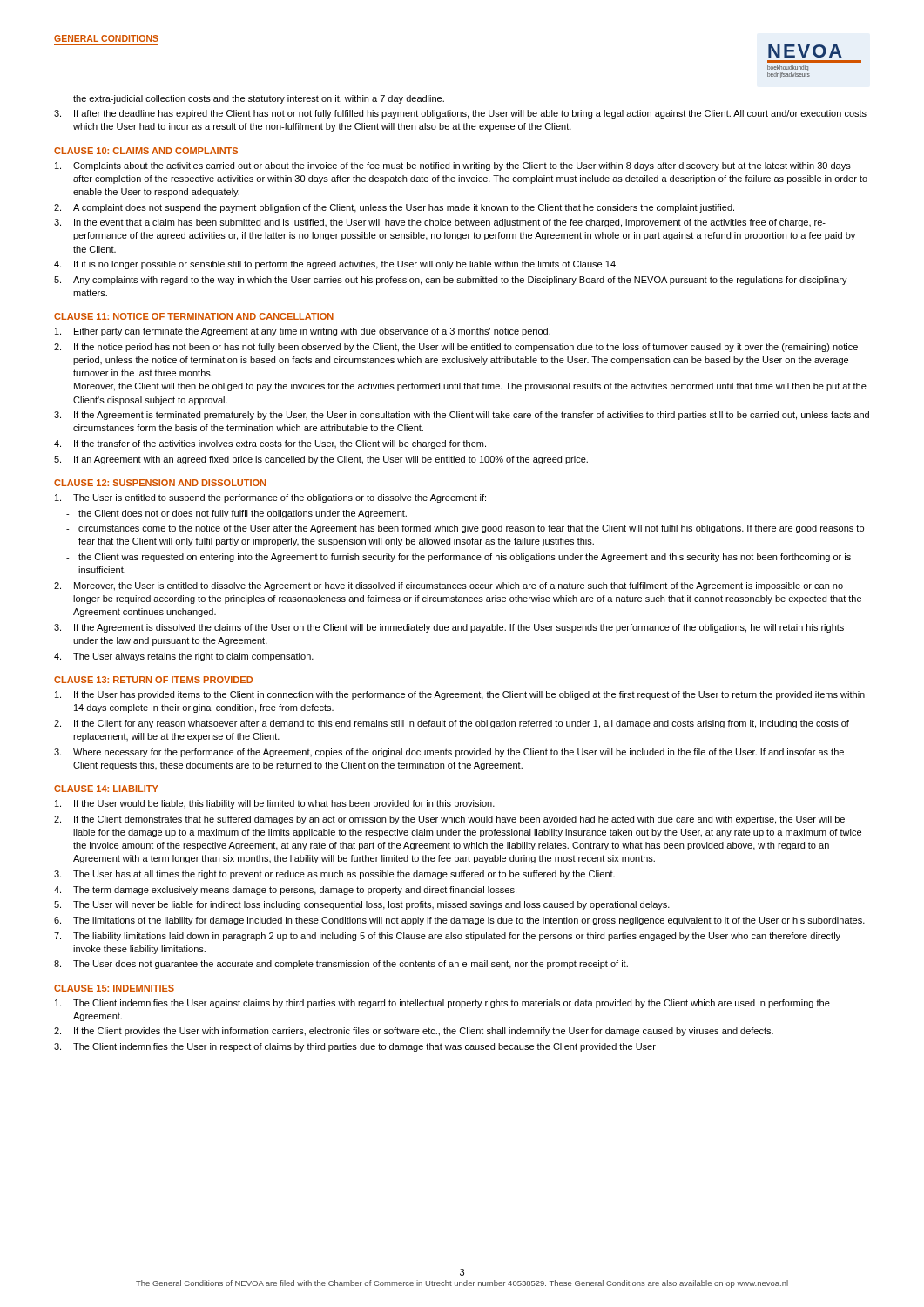Screen dimensions: 1307x924
Task: Locate the block of text that opens with "- the Client does not"
Action: click(x=237, y=513)
